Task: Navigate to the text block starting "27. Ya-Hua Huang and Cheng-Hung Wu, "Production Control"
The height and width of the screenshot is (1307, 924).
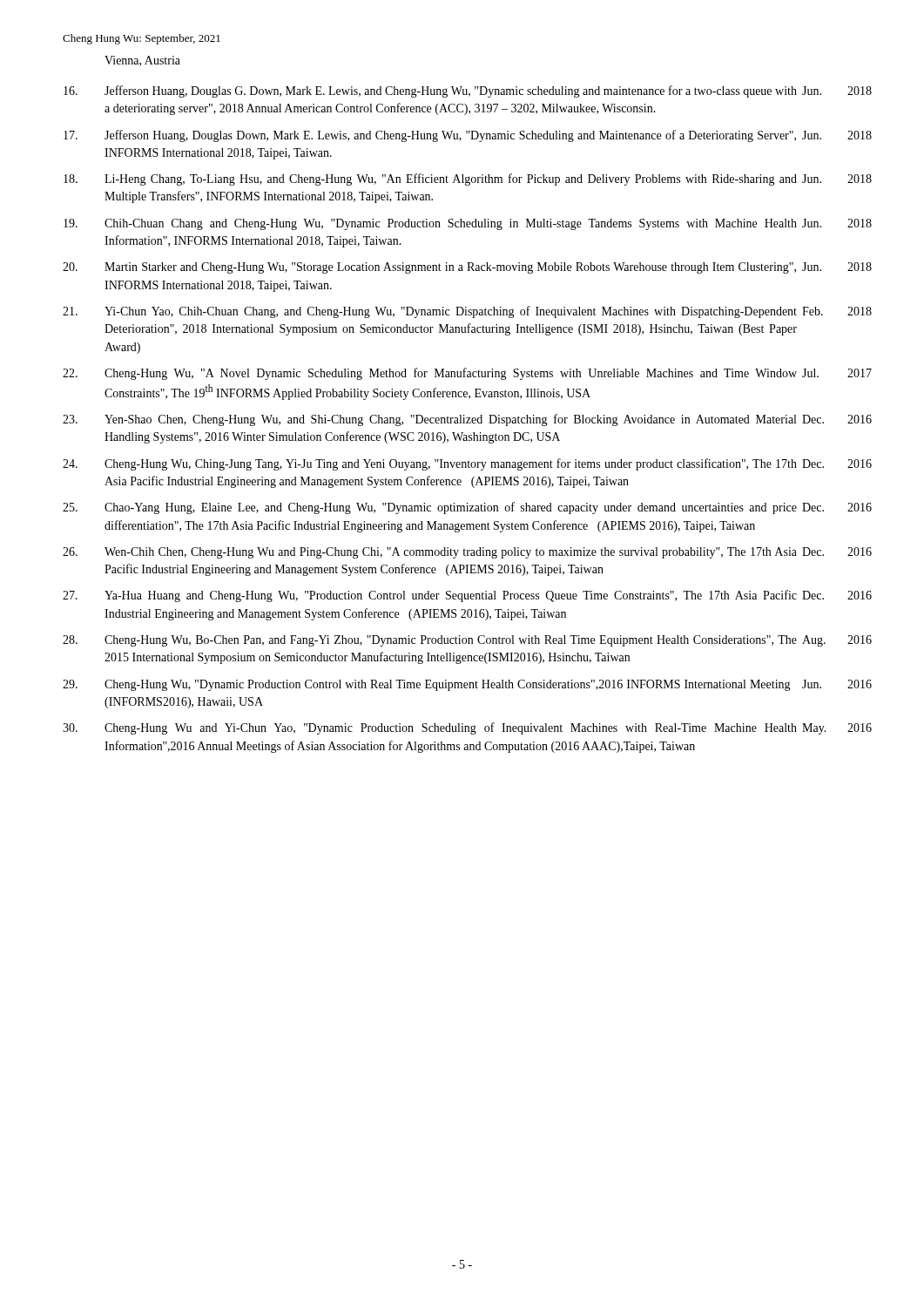Action: tap(467, 605)
